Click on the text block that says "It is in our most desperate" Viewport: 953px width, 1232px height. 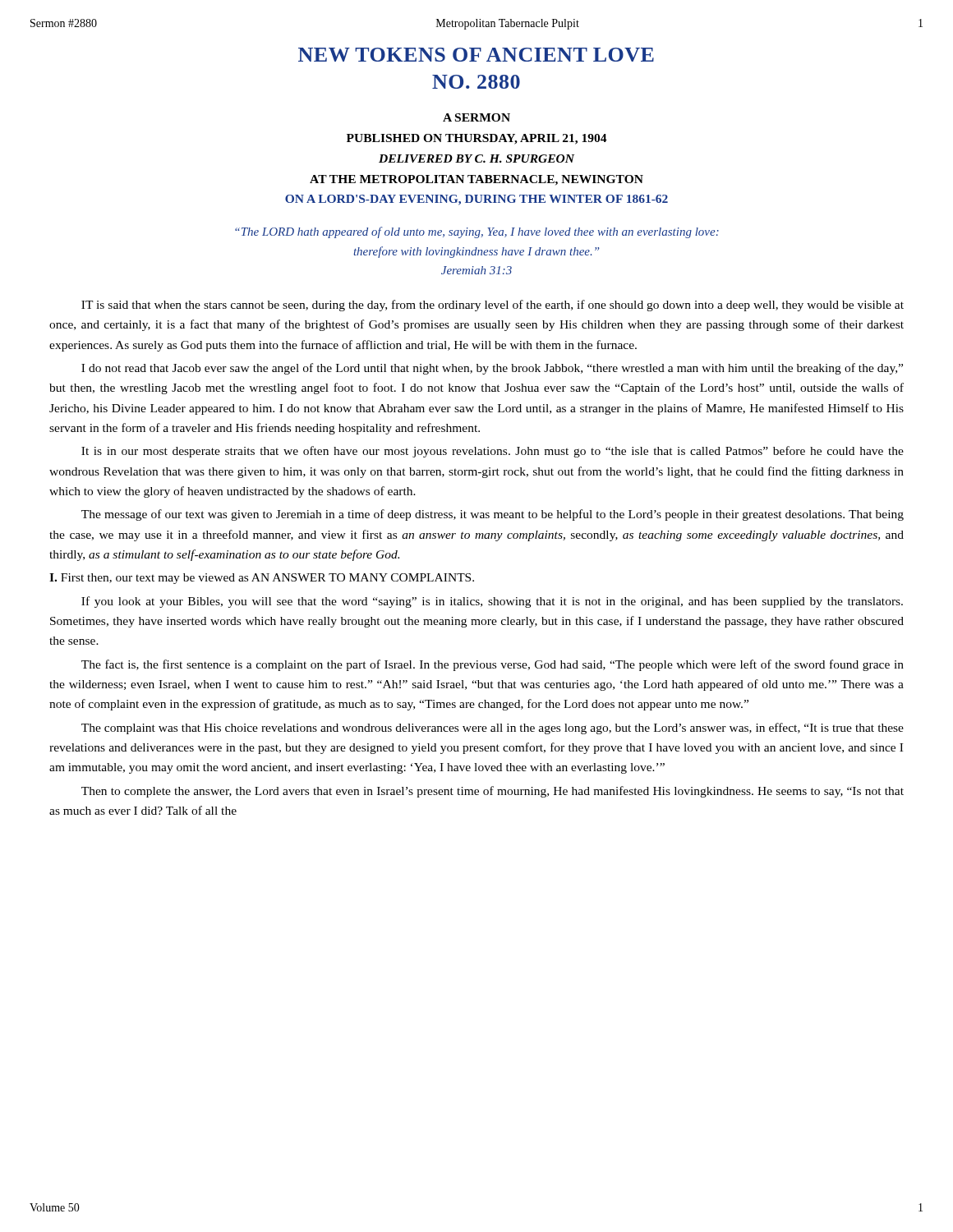tap(476, 471)
